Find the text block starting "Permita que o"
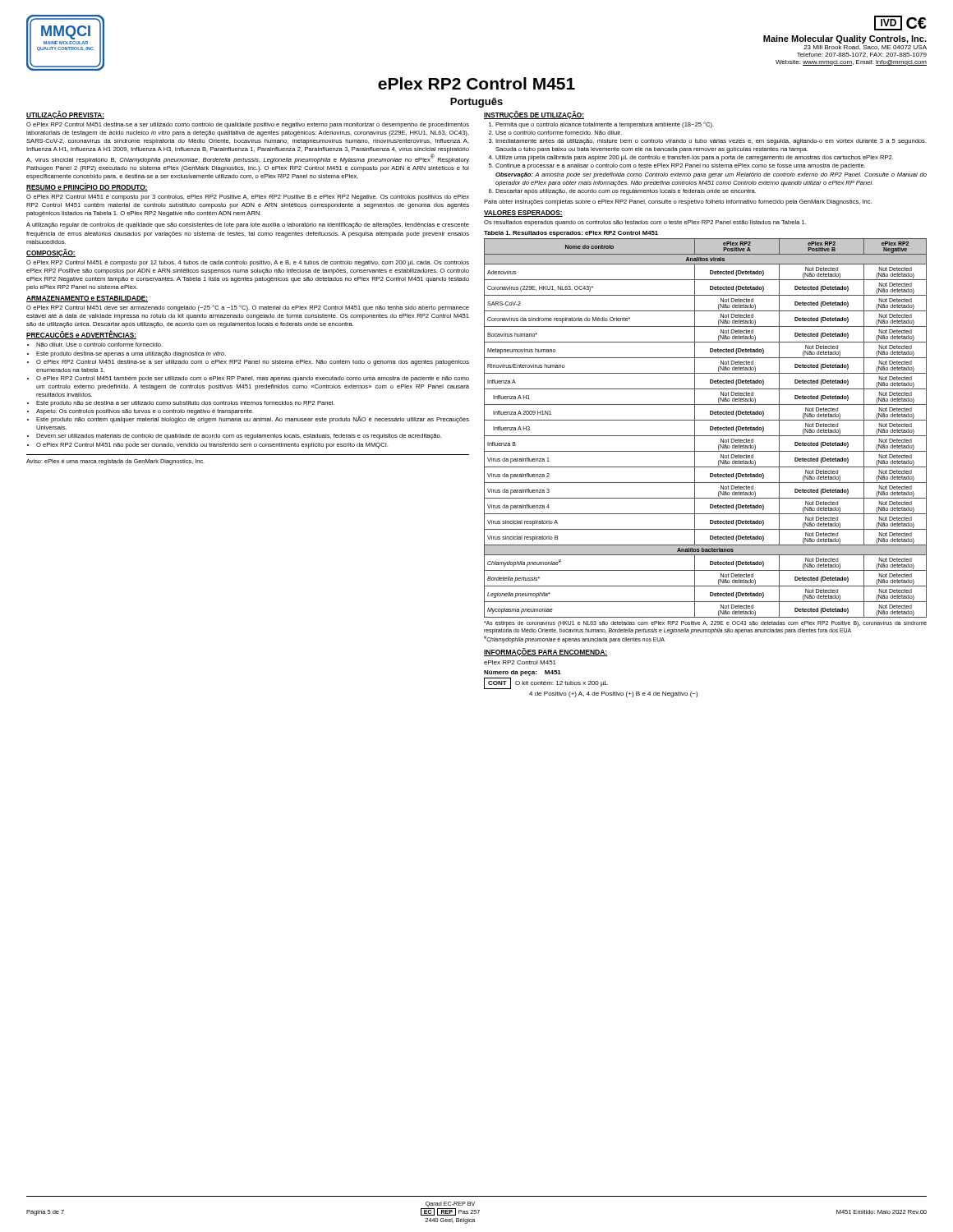The width and height of the screenshot is (953, 1232). (711, 125)
